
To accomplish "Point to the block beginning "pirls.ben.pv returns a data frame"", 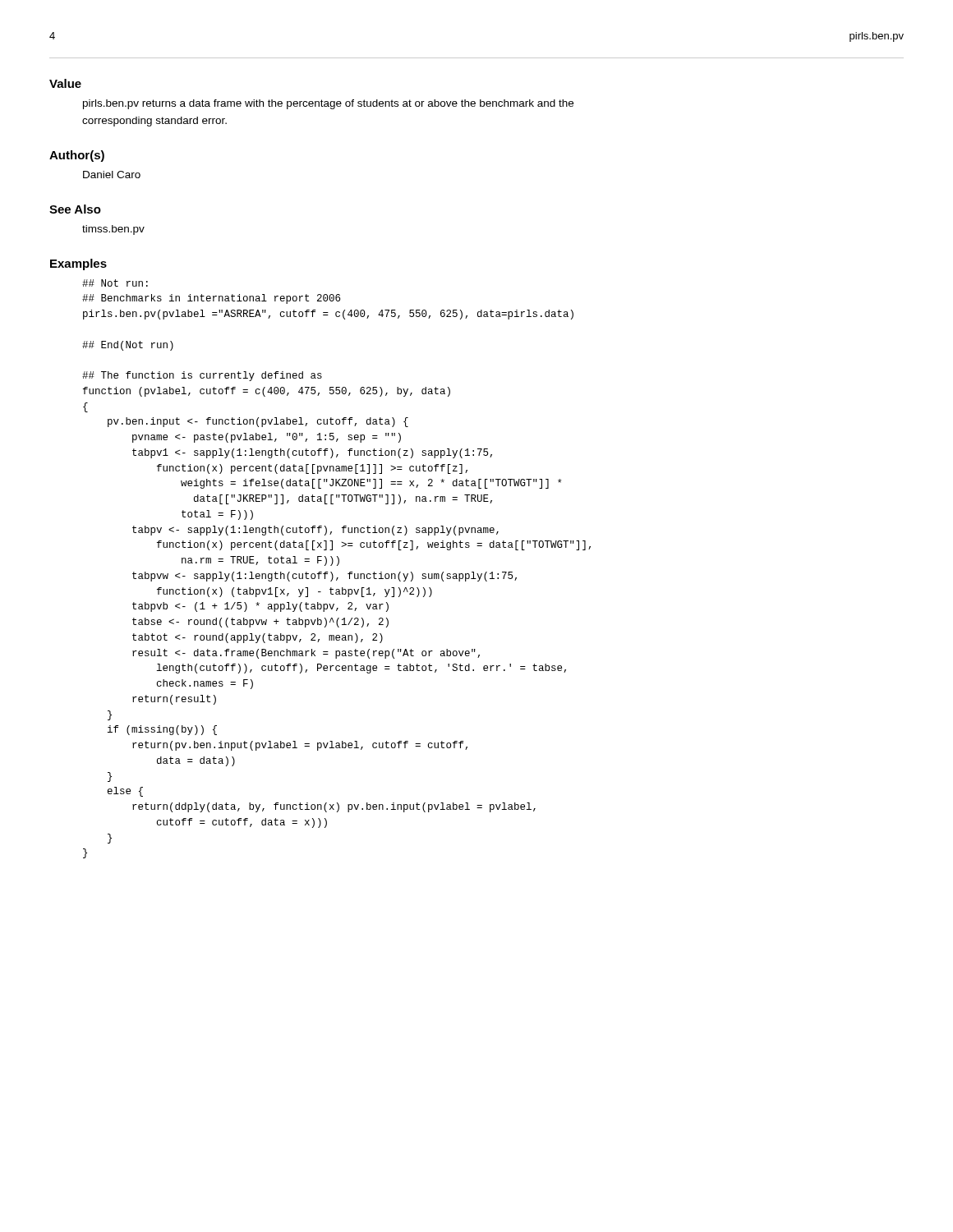I will pyautogui.click(x=328, y=112).
